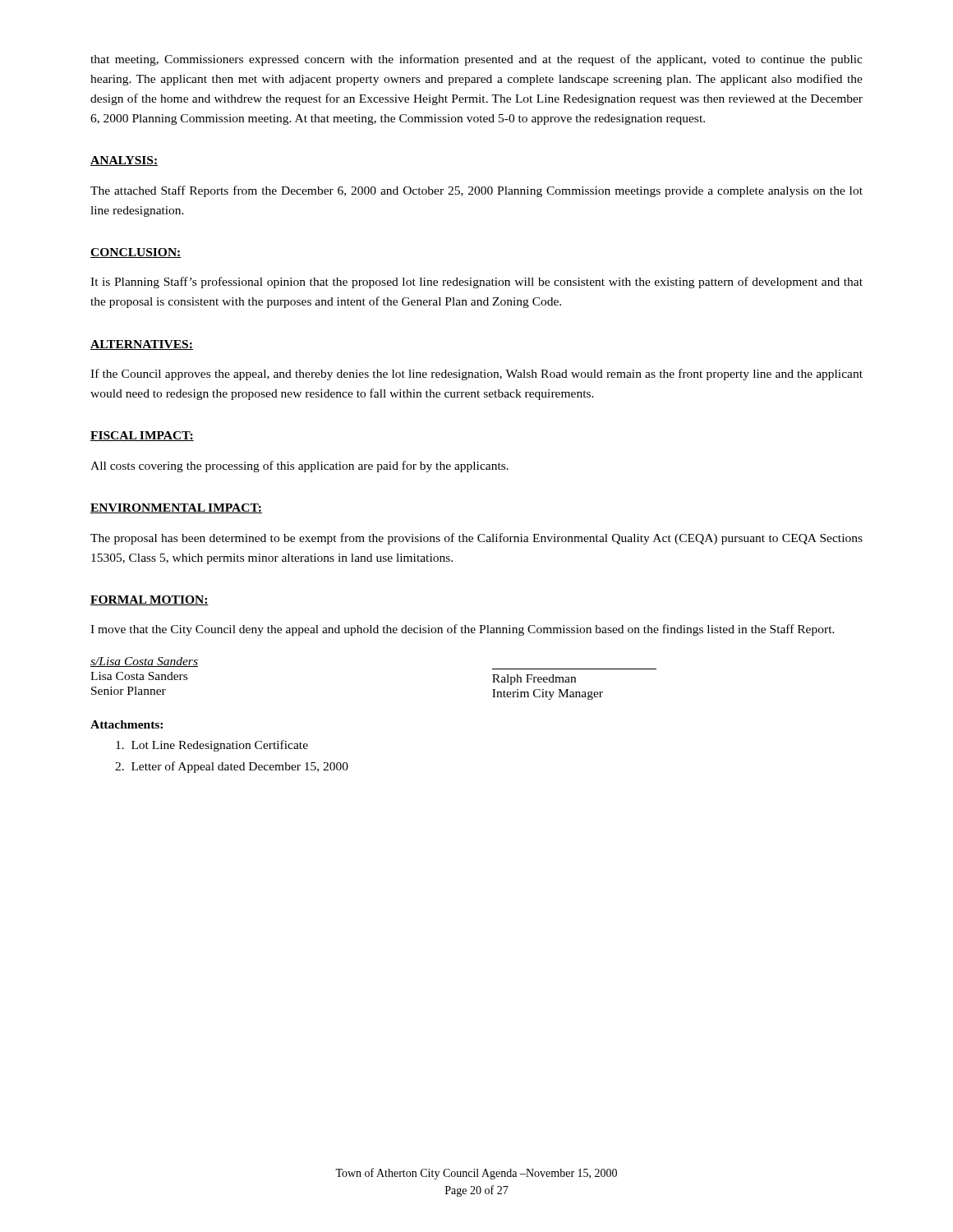
Task: Select the section header with the text "FORMAL MOTION:"
Action: (149, 599)
